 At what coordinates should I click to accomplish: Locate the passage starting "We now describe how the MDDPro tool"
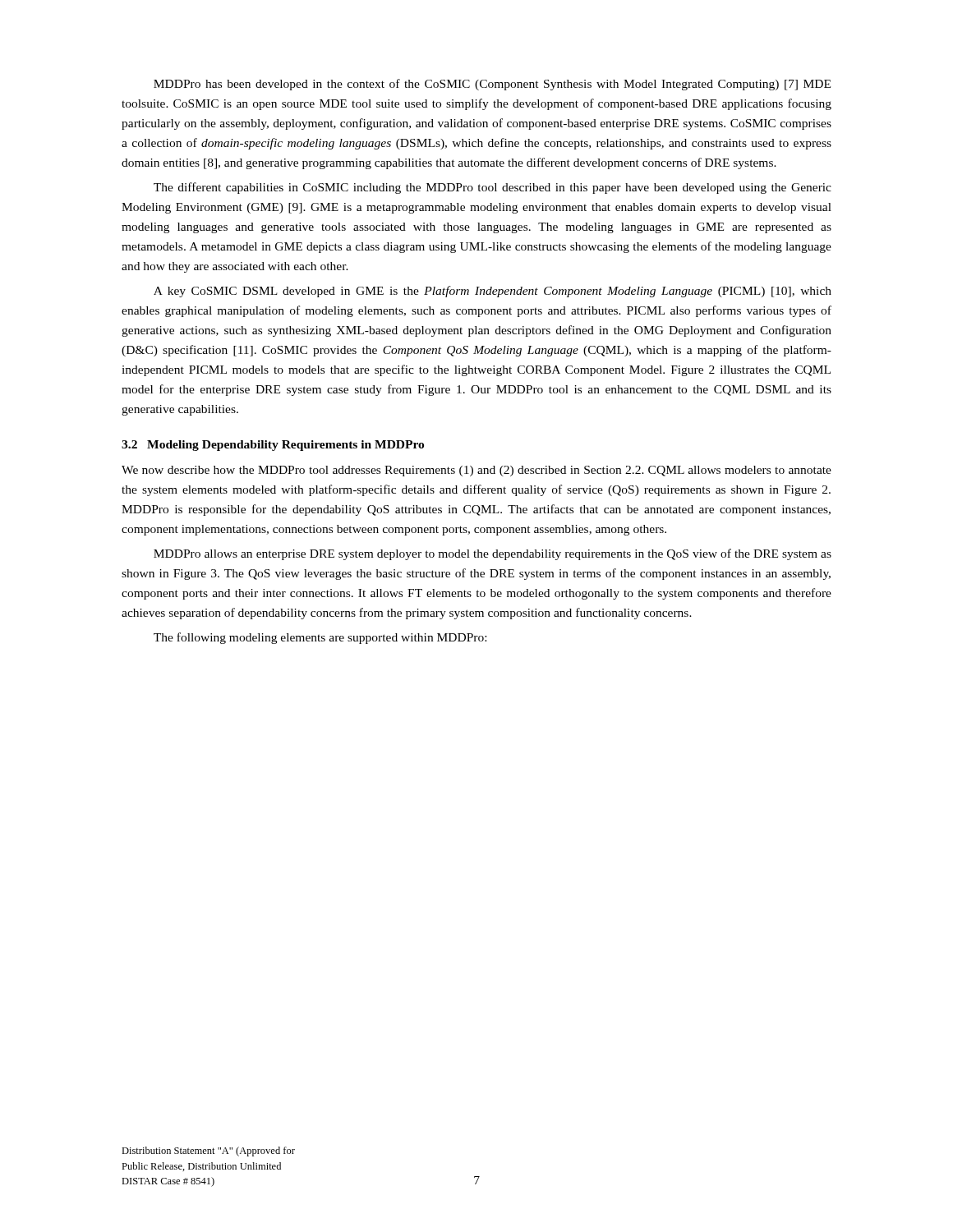tap(476, 500)
